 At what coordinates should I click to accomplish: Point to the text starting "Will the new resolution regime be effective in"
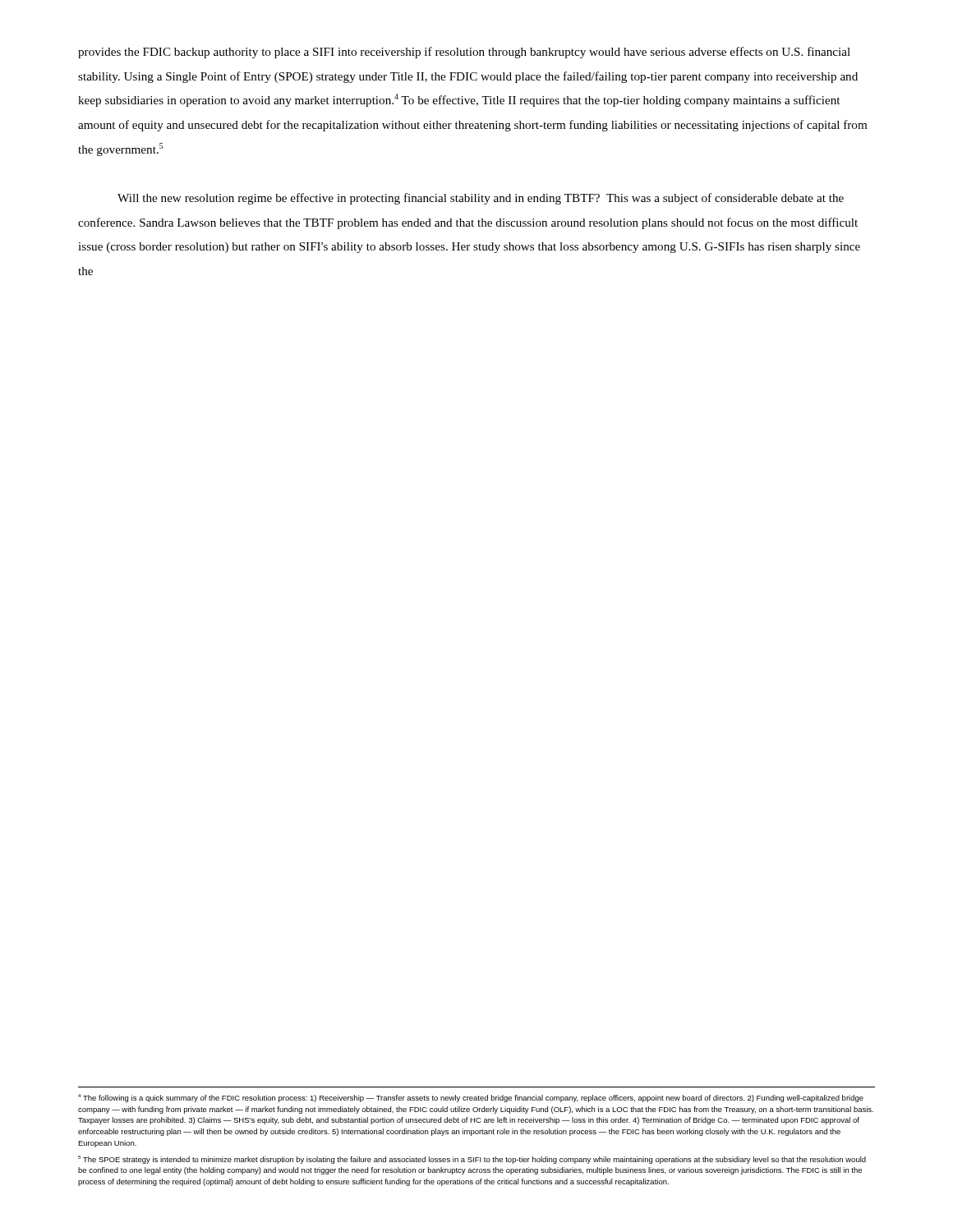(x=476, y=234)
